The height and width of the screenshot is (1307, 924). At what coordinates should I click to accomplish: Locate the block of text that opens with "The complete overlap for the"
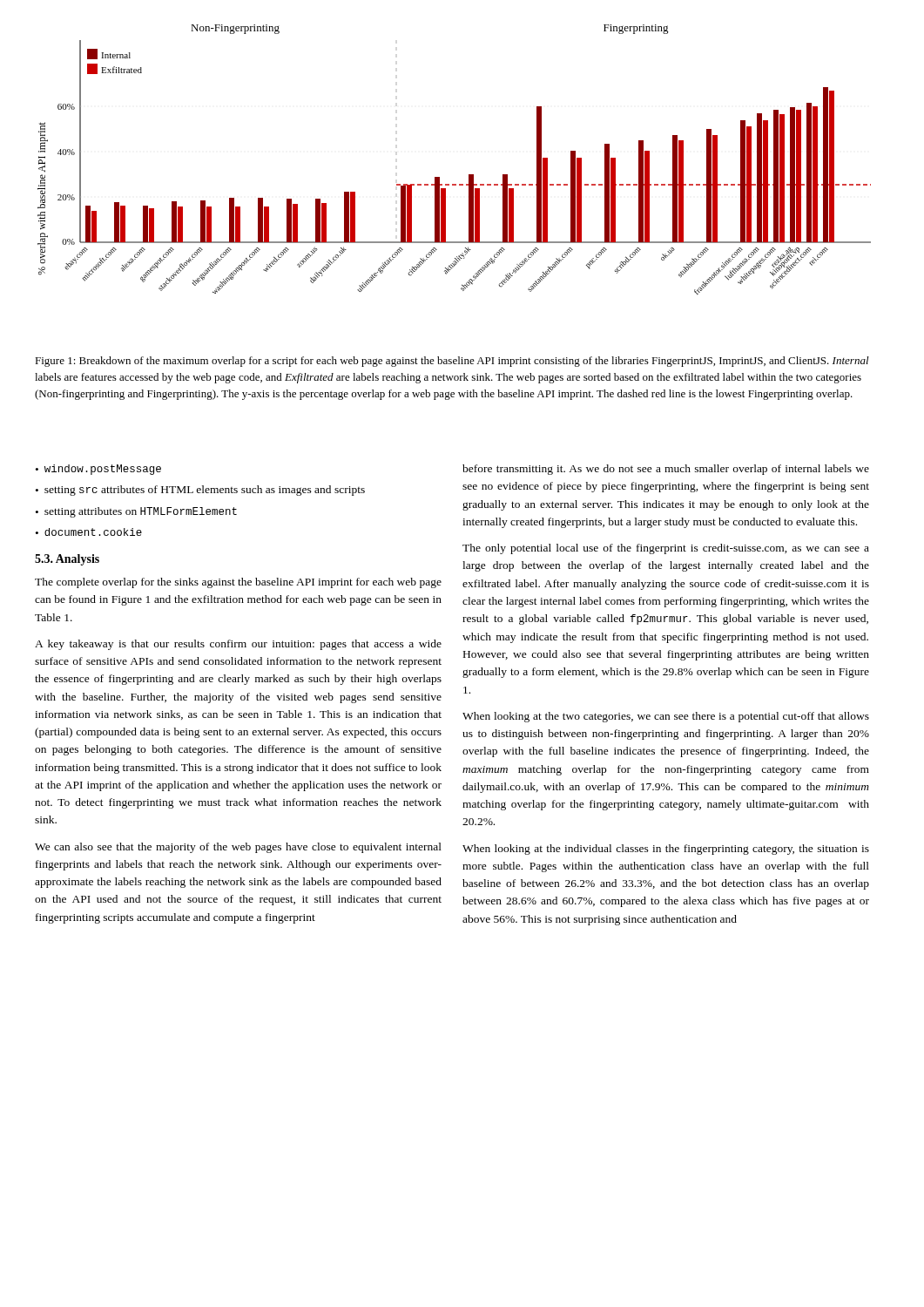(238, 599)
